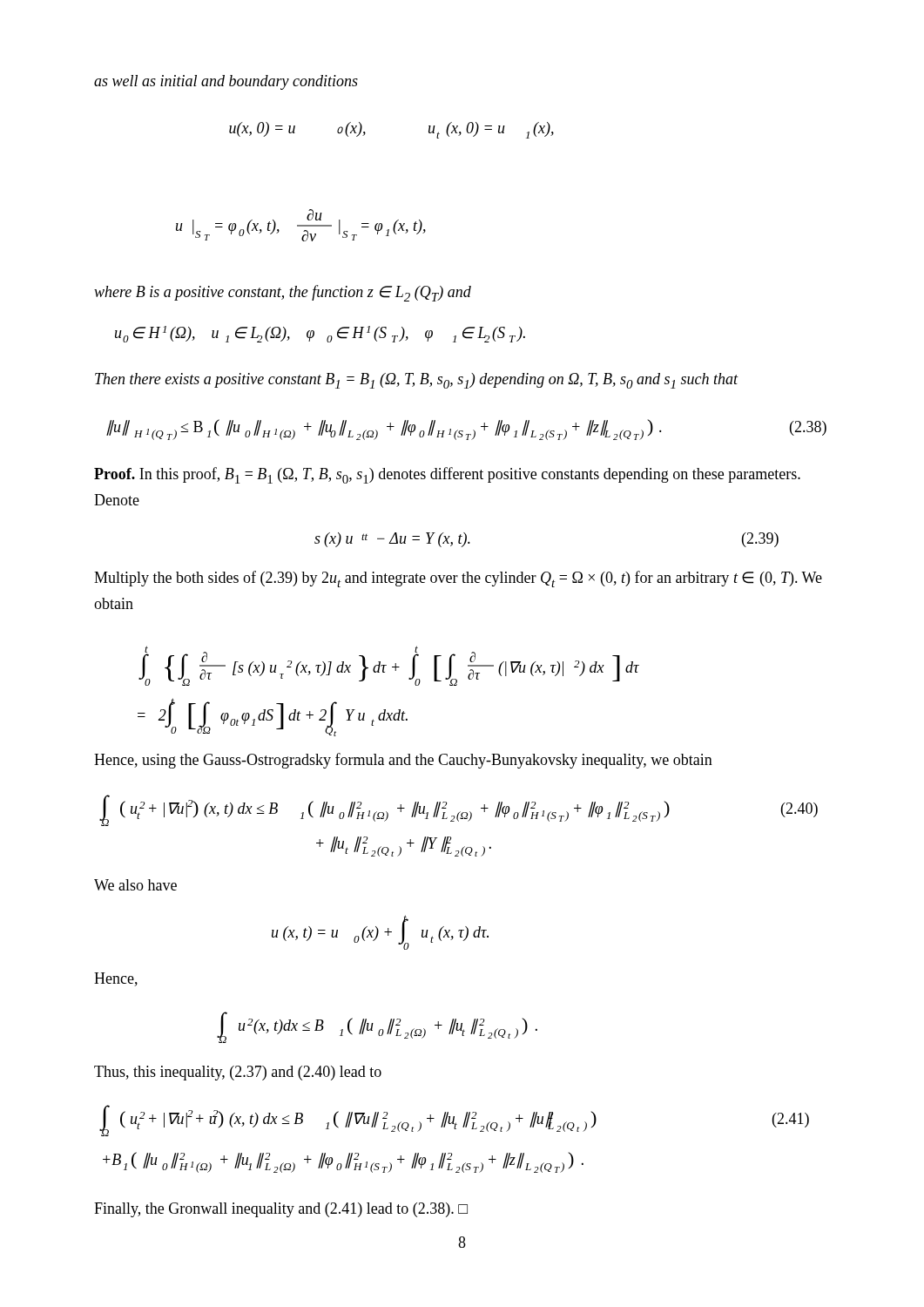Locate the text that says "We also have"

[x=136, y=886]
